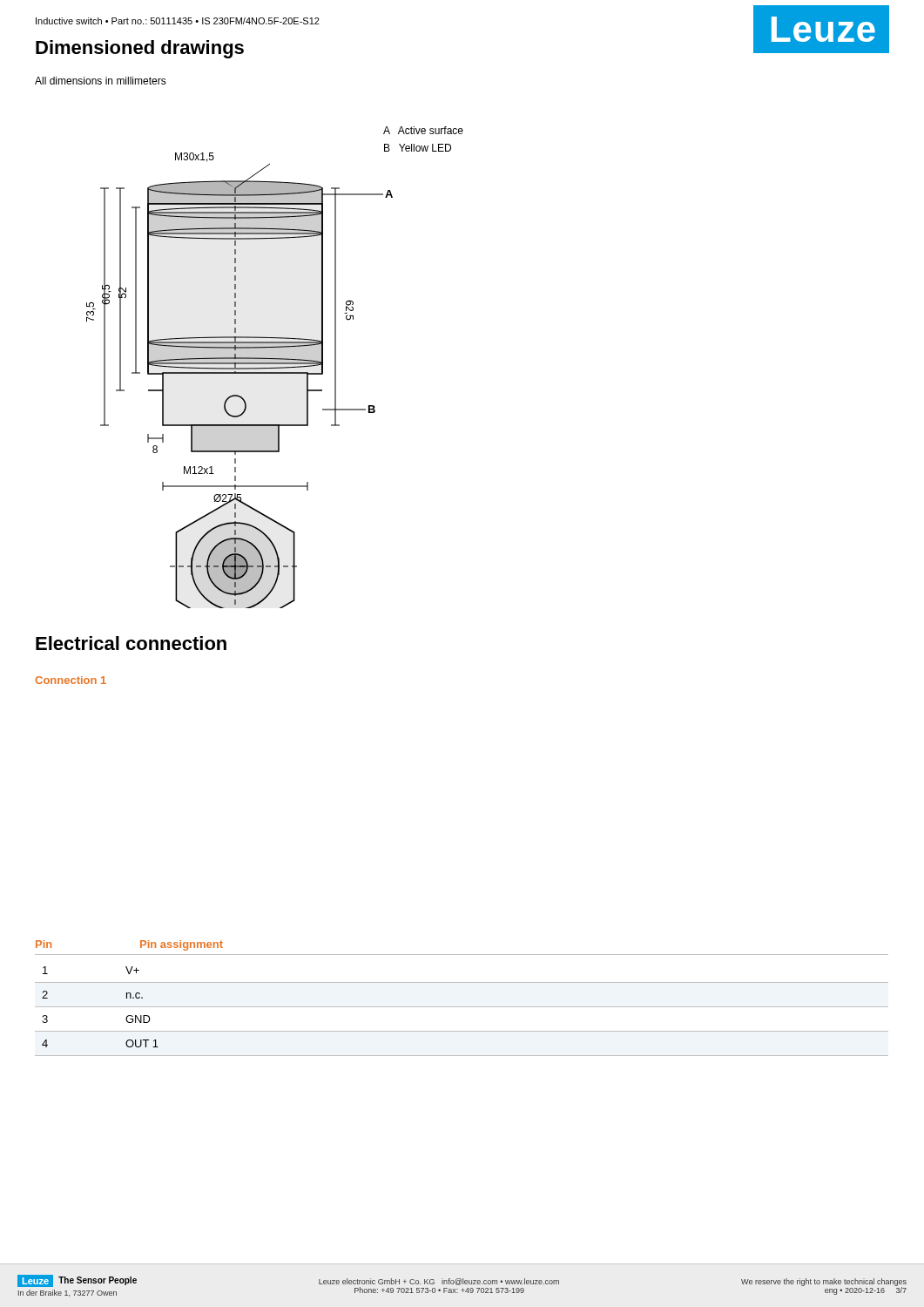Select the block starting "All dimensions in millimeters"
The width and height of the screenshot is (924, 1307).
pyautogui.click(x=100, y=81)
